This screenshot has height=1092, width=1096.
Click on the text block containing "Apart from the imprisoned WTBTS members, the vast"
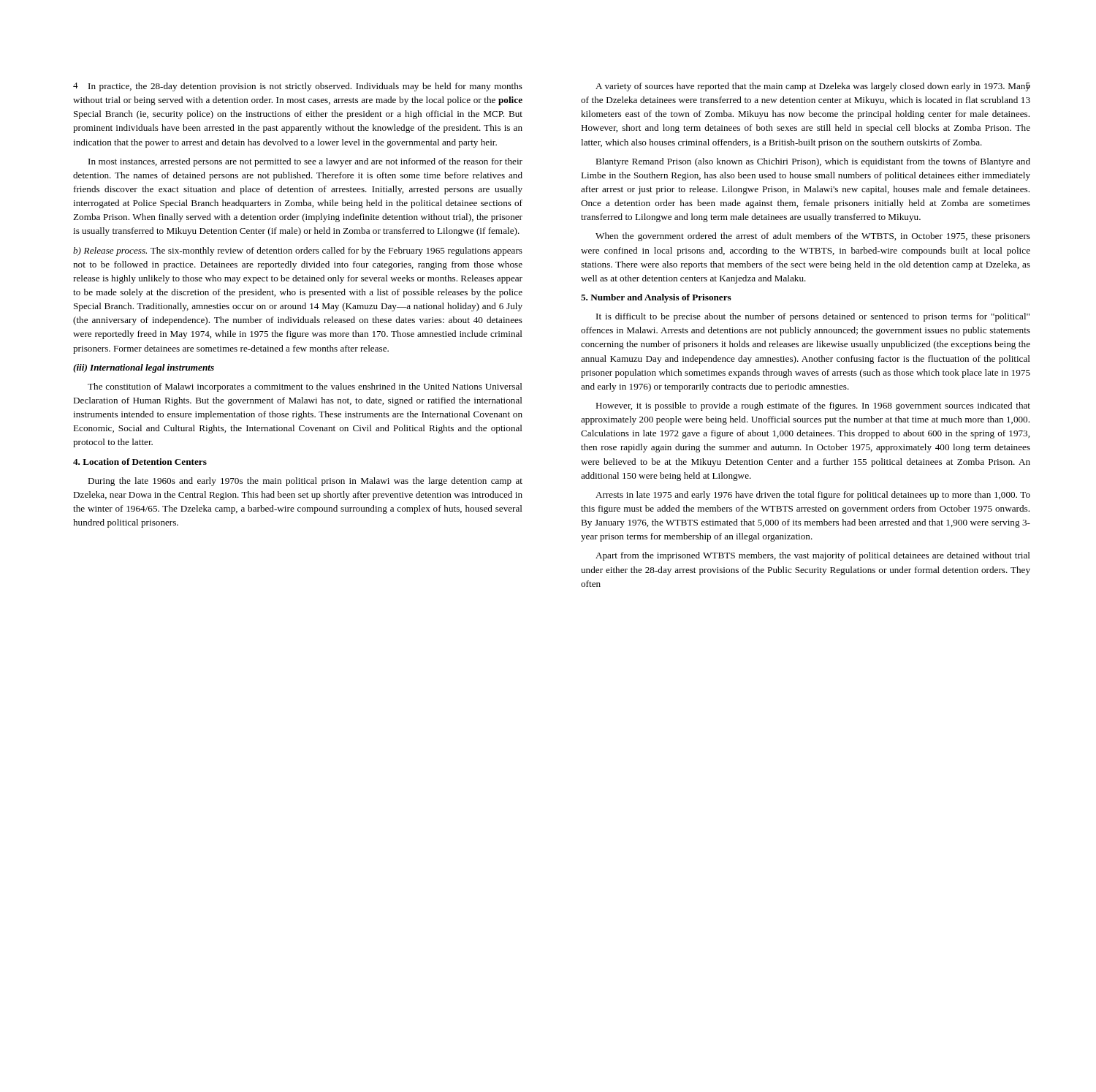[x=806, y=569]
